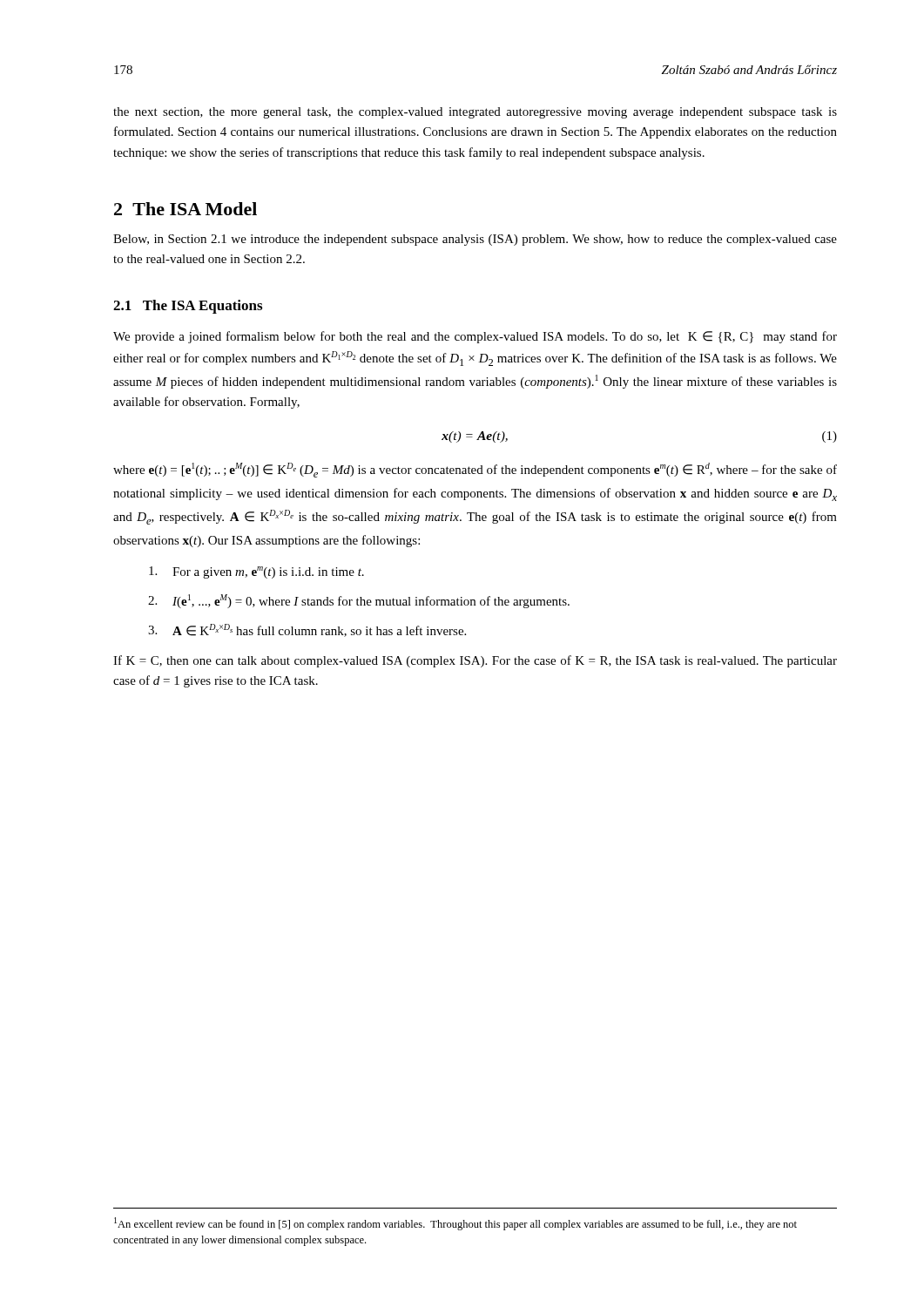The height and width of the screenshot is (1307, 924).
Task: Select the formula that says "x(t) = Ae(t), (1)"
Action: [492, 436]
